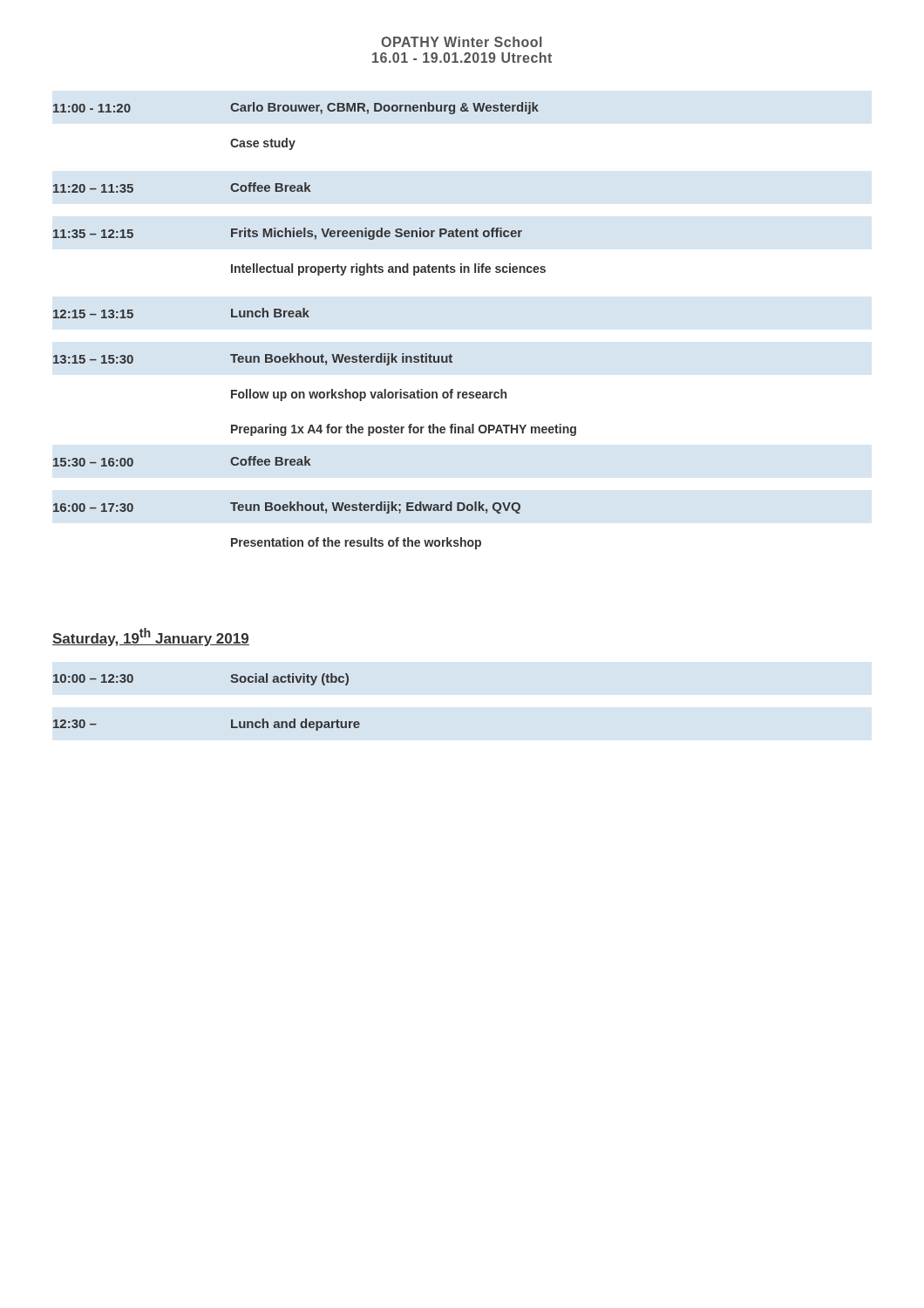Point to "12:15 – 13:15 Lunch Break"
Image resolution: width=924 pixels, height=1308 pixels.
(104, 313)
